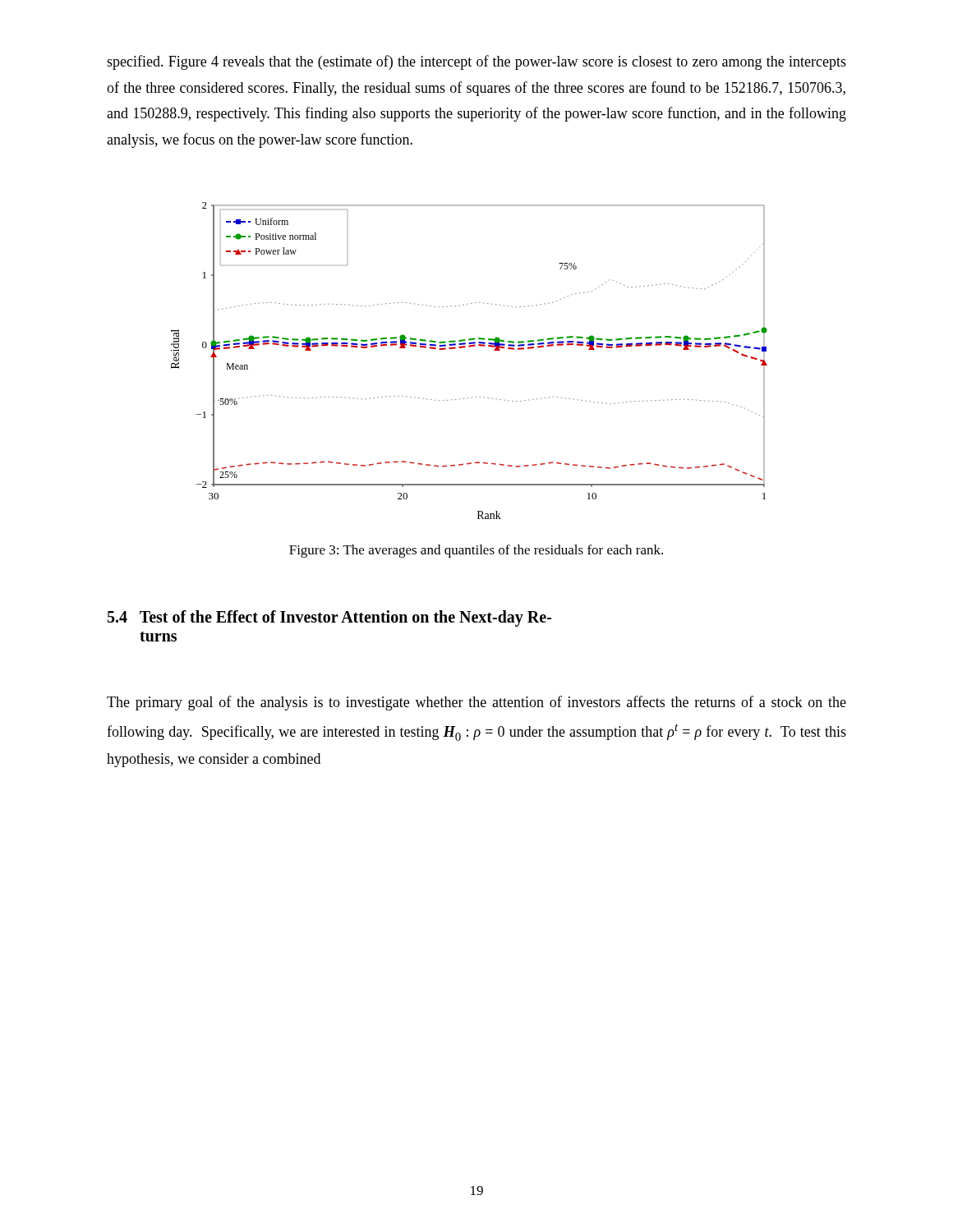The height and width of the screenshot is (1232, 953).
Task: Select the text block starting "Figure 3: The averages and quantiles of"
Action: (x=476, y=550)
